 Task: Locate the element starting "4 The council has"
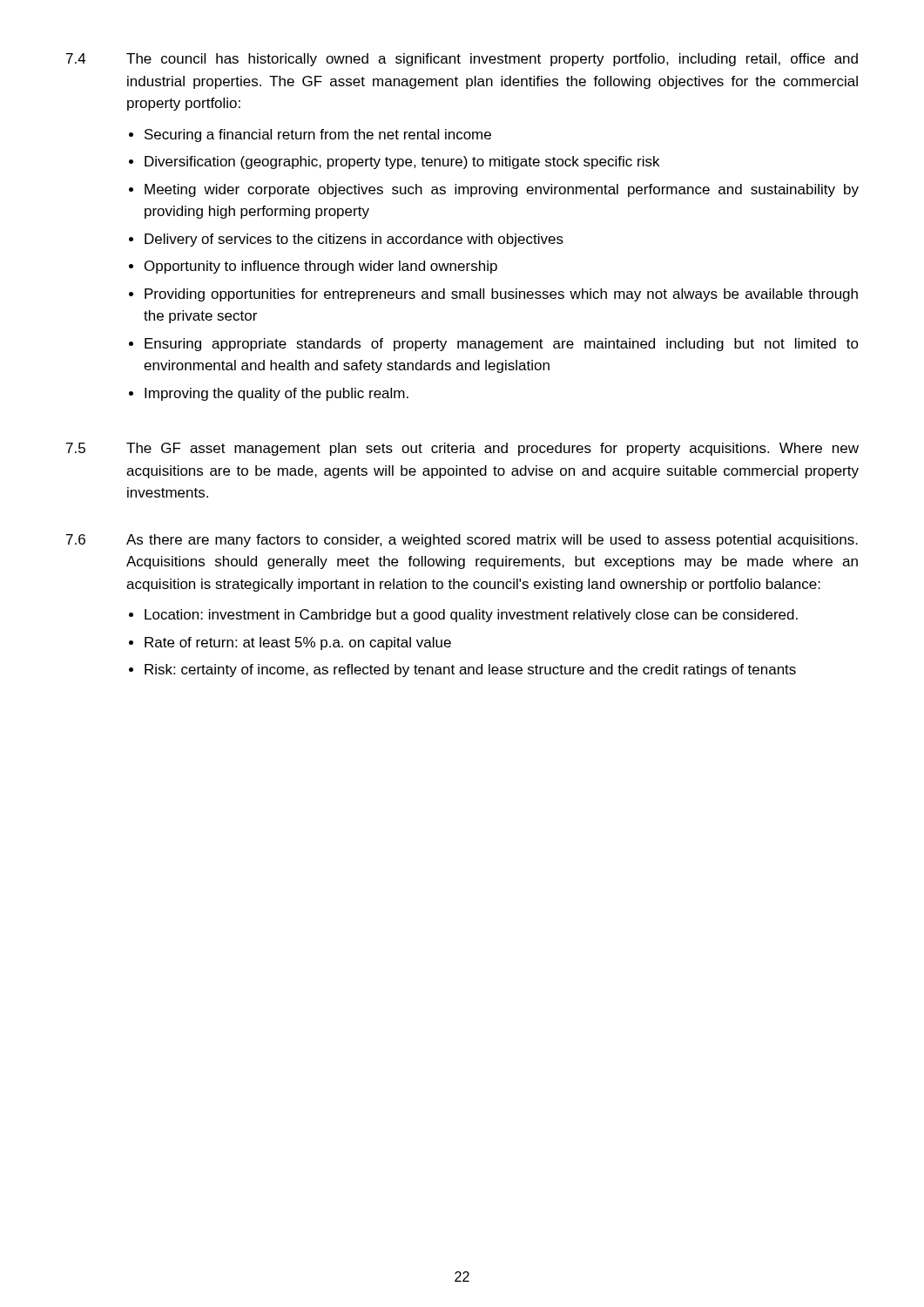pos(462,230)
